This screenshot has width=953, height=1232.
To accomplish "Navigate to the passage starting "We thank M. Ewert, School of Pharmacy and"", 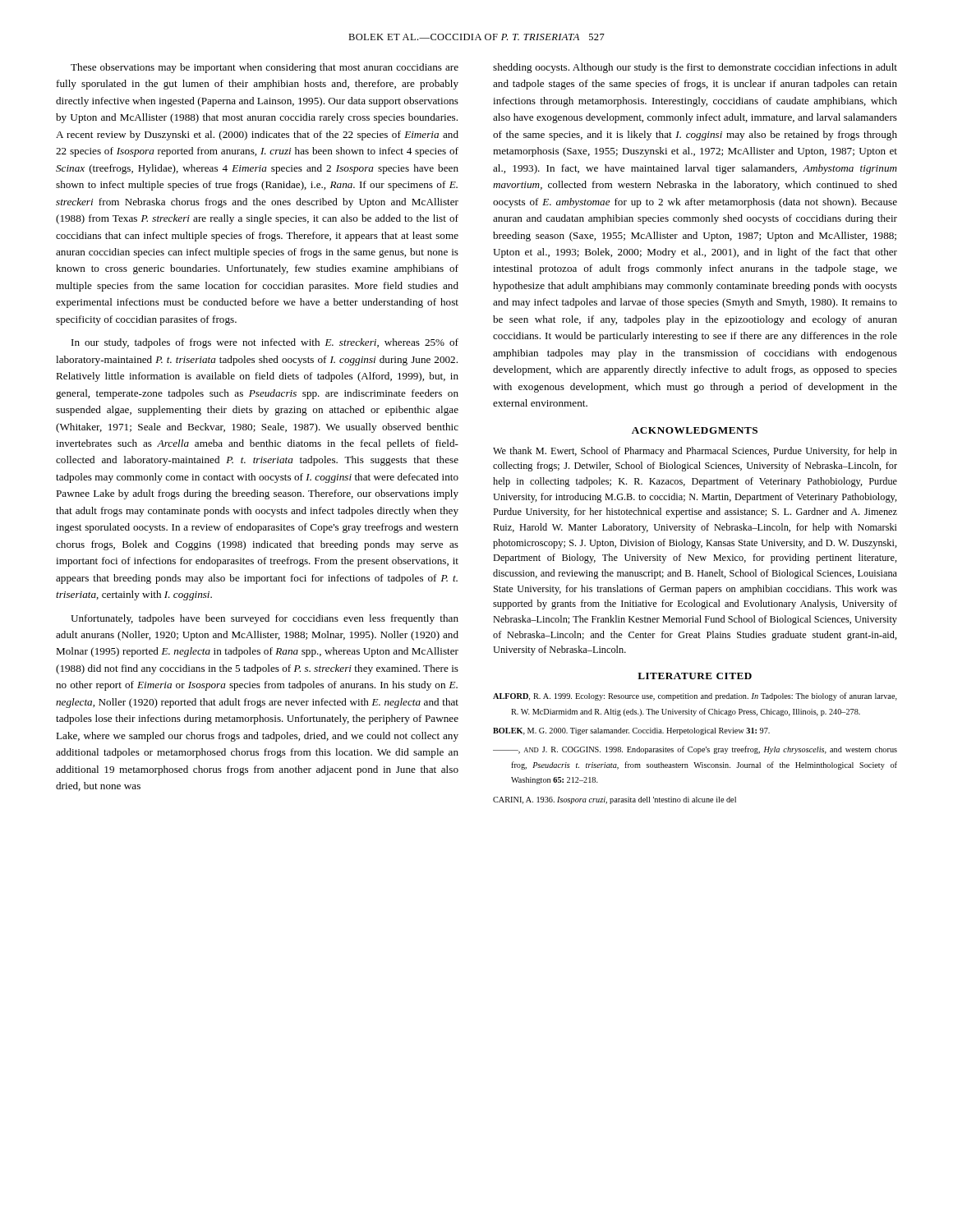I will (695, 551).
